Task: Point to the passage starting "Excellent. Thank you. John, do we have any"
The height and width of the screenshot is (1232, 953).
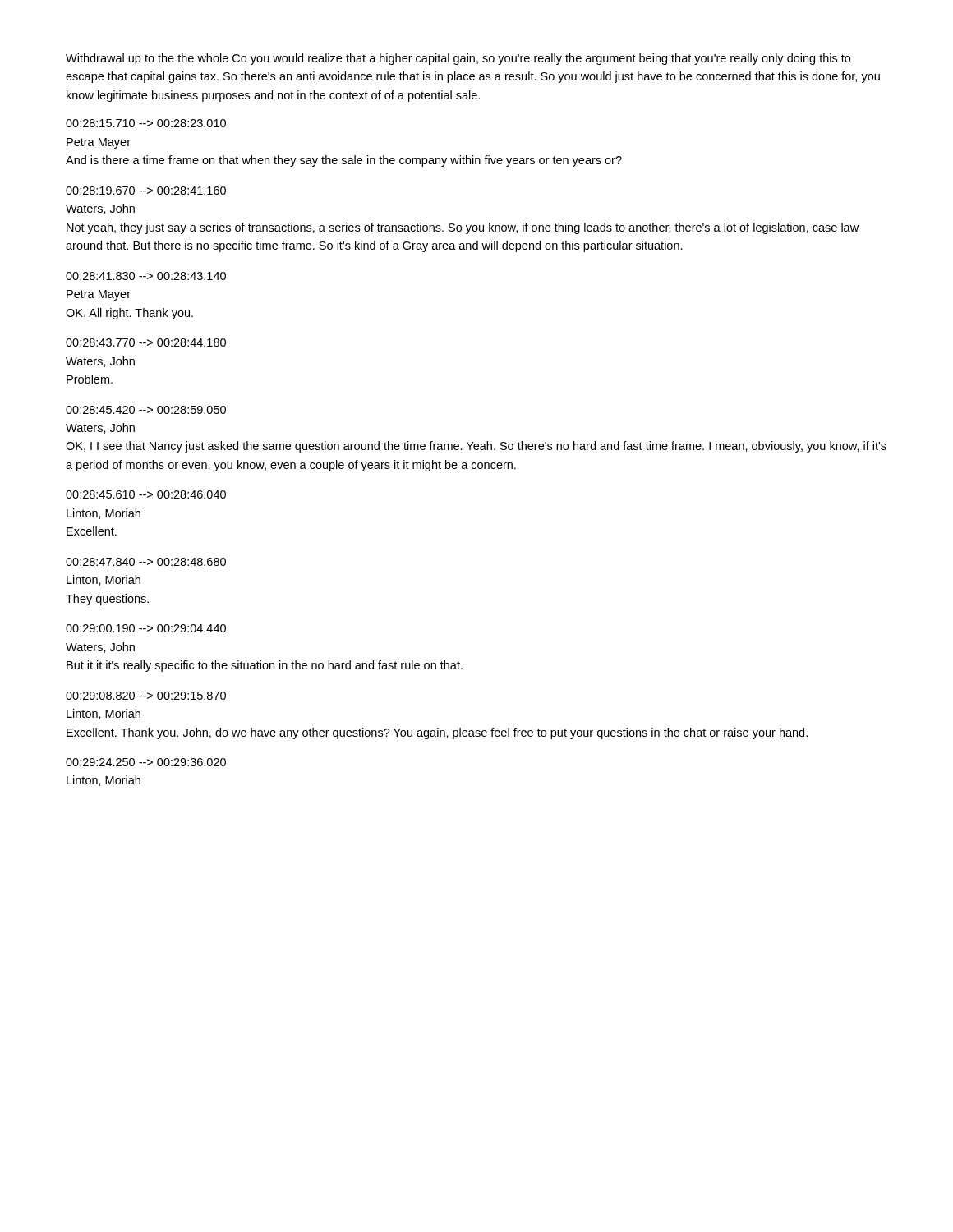Action: tap(437, 732)
